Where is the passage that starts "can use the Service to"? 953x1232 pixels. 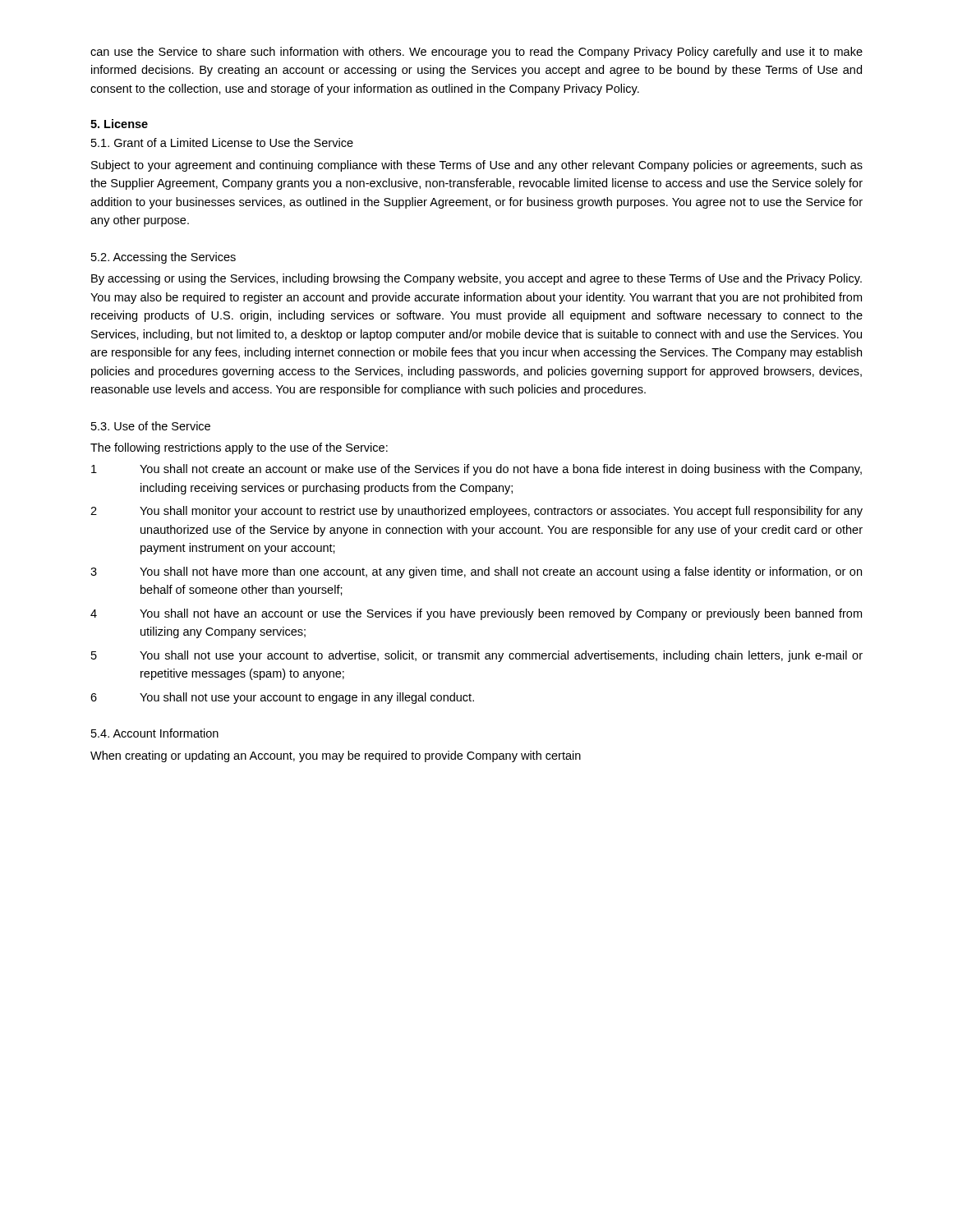click(476, 70)
